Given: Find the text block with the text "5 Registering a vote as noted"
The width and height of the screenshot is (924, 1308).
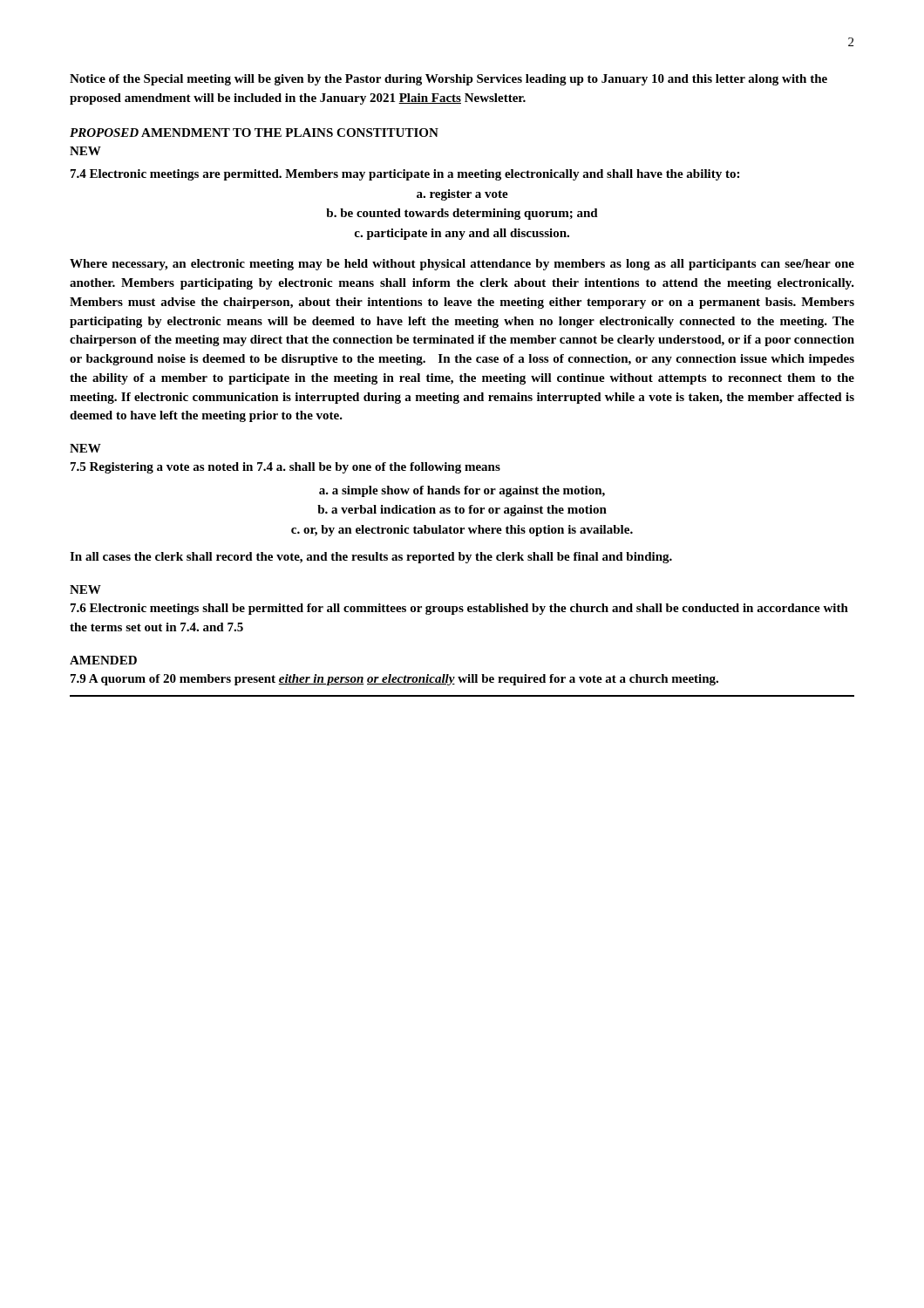Looking at the screenshot, I should (x=285, y=466).
